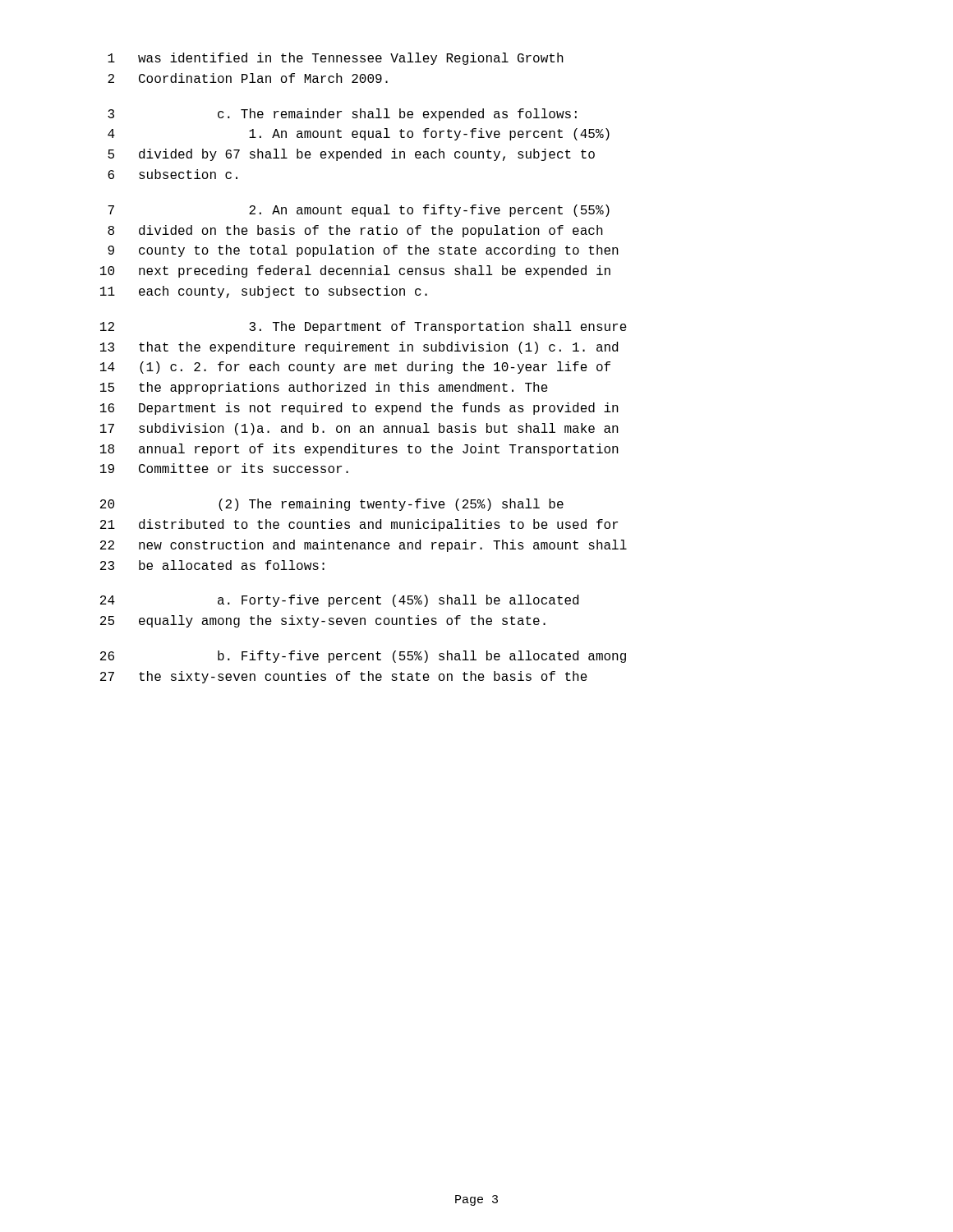Locate the list item that says "27 the sixty-seven counties"
This screenshot has width=953, height=1232.
pyautogui.click(x=476, y=678)
